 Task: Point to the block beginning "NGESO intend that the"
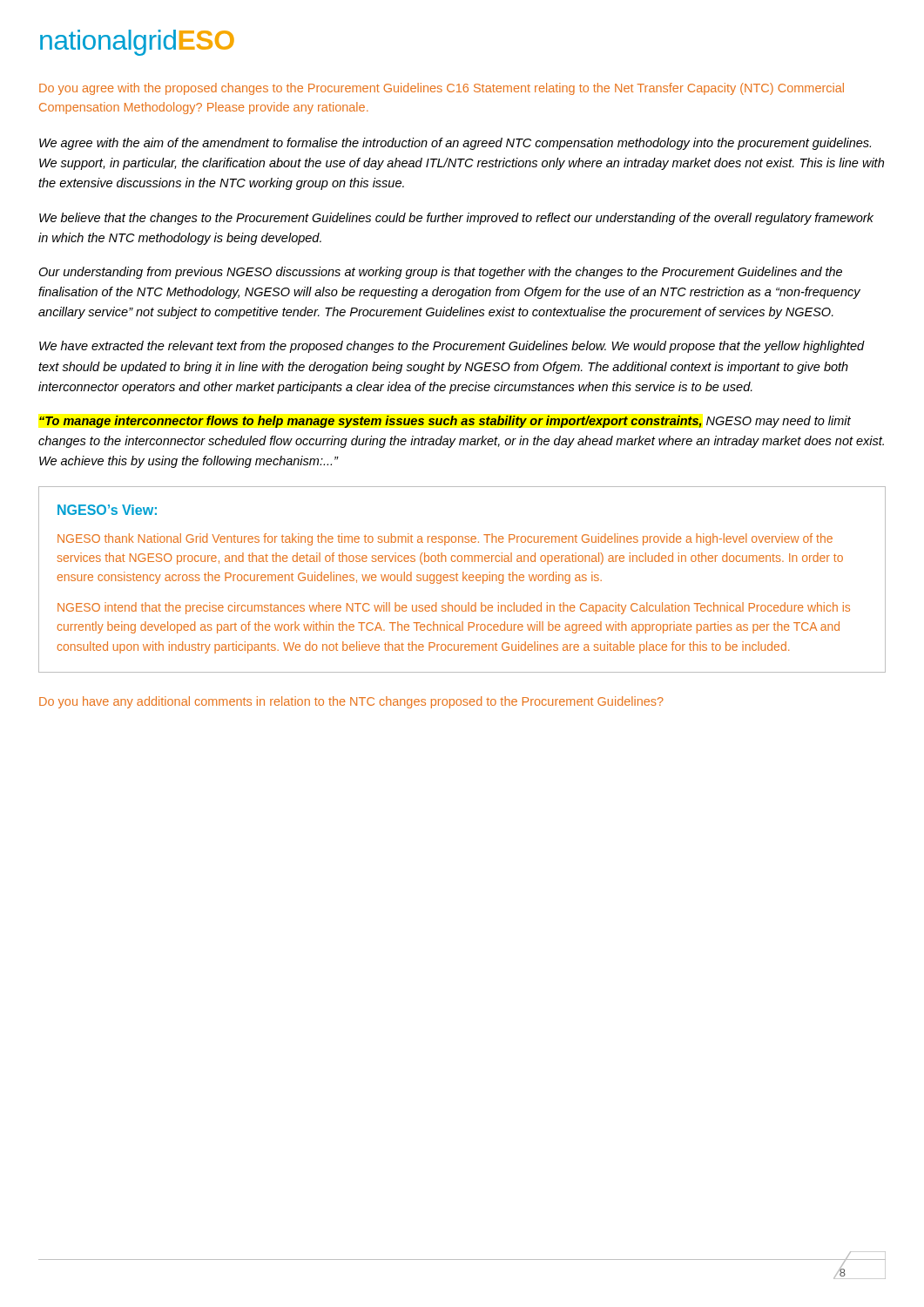click(454, 627)
